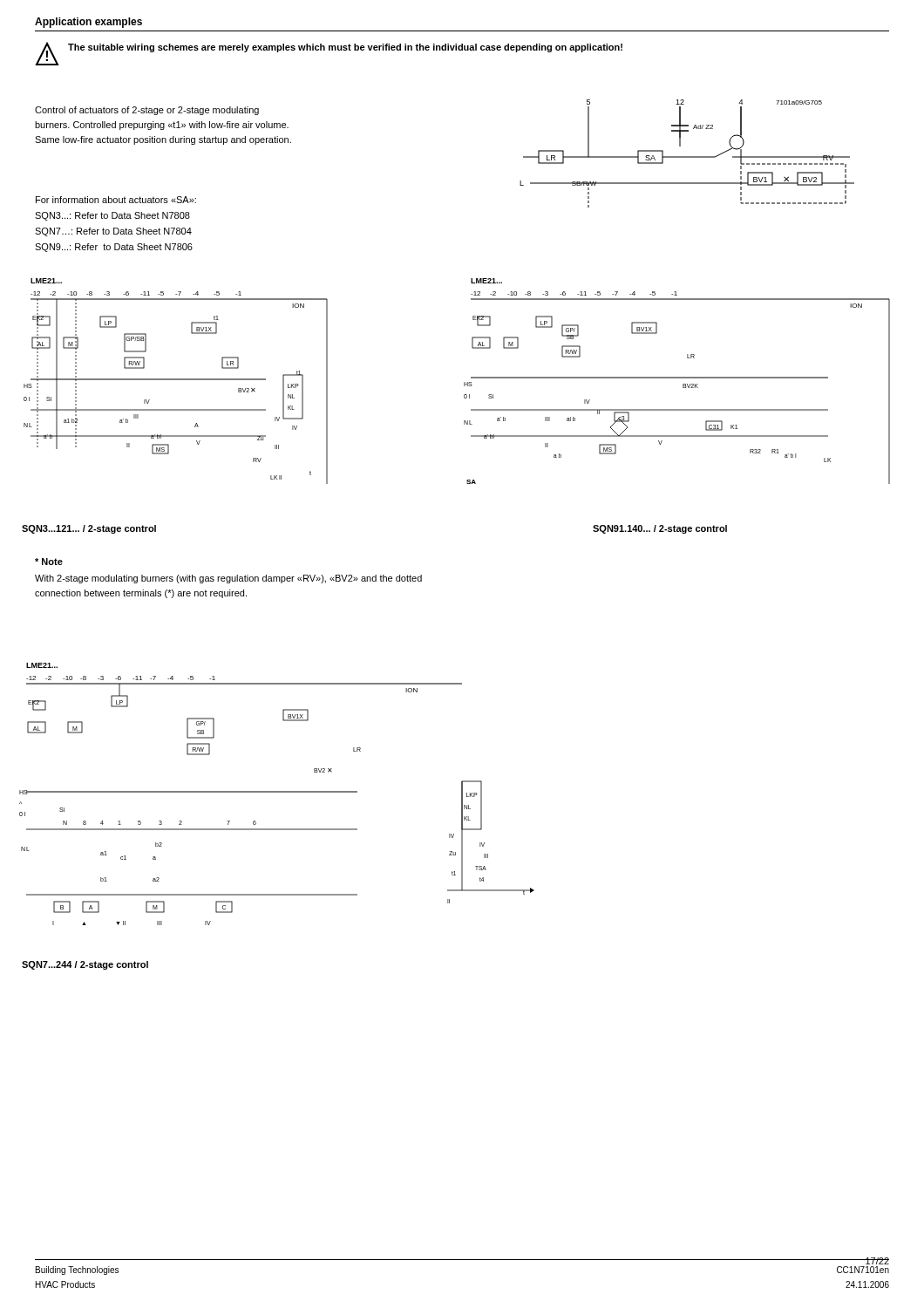The image size is (924, 1308).
Task: Navigate to the text starting "! The suitable wiring schemes"
Action: point(329,54)
